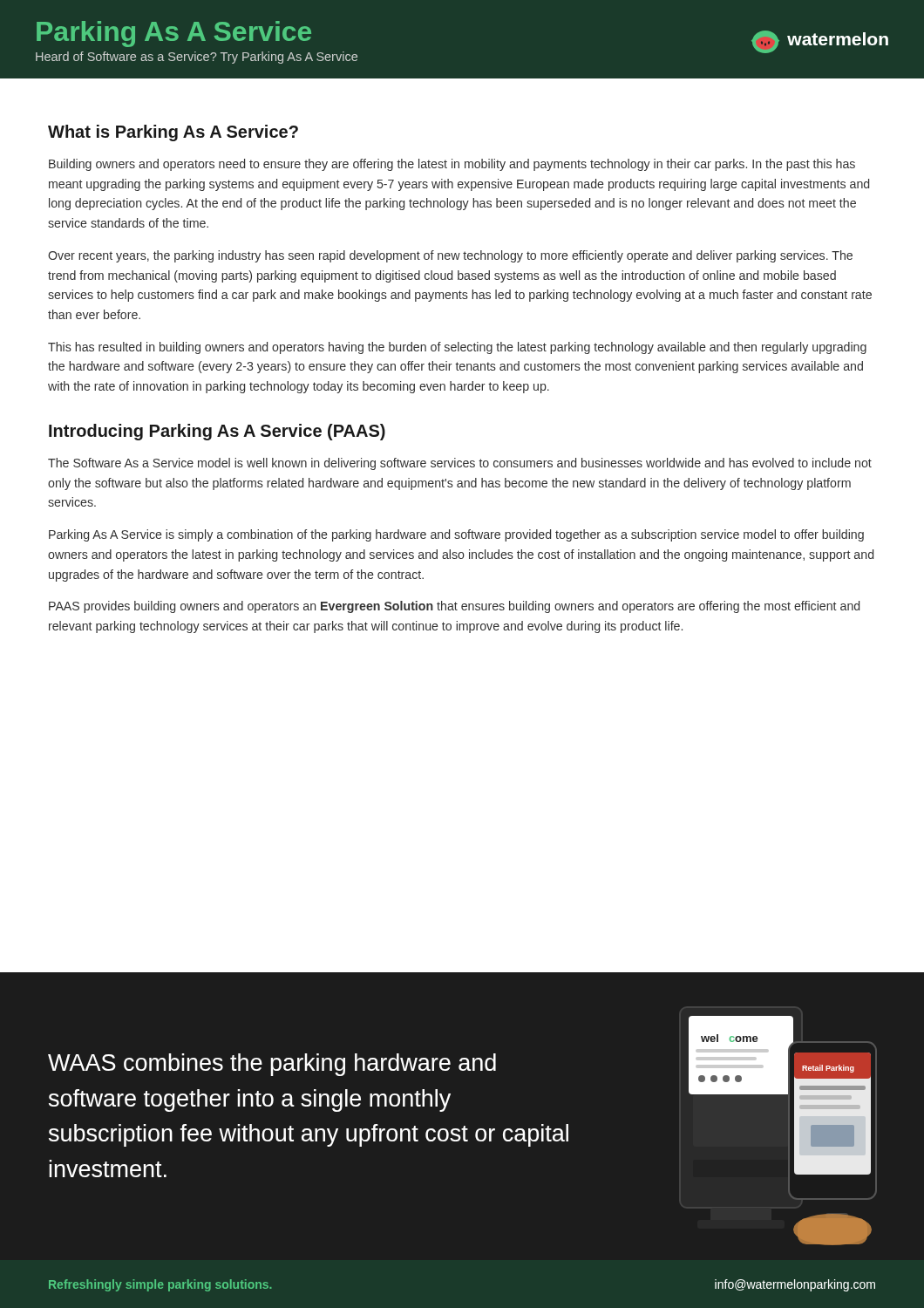Find the photo
The image size is (924, 1308).
coord(776,1116)
